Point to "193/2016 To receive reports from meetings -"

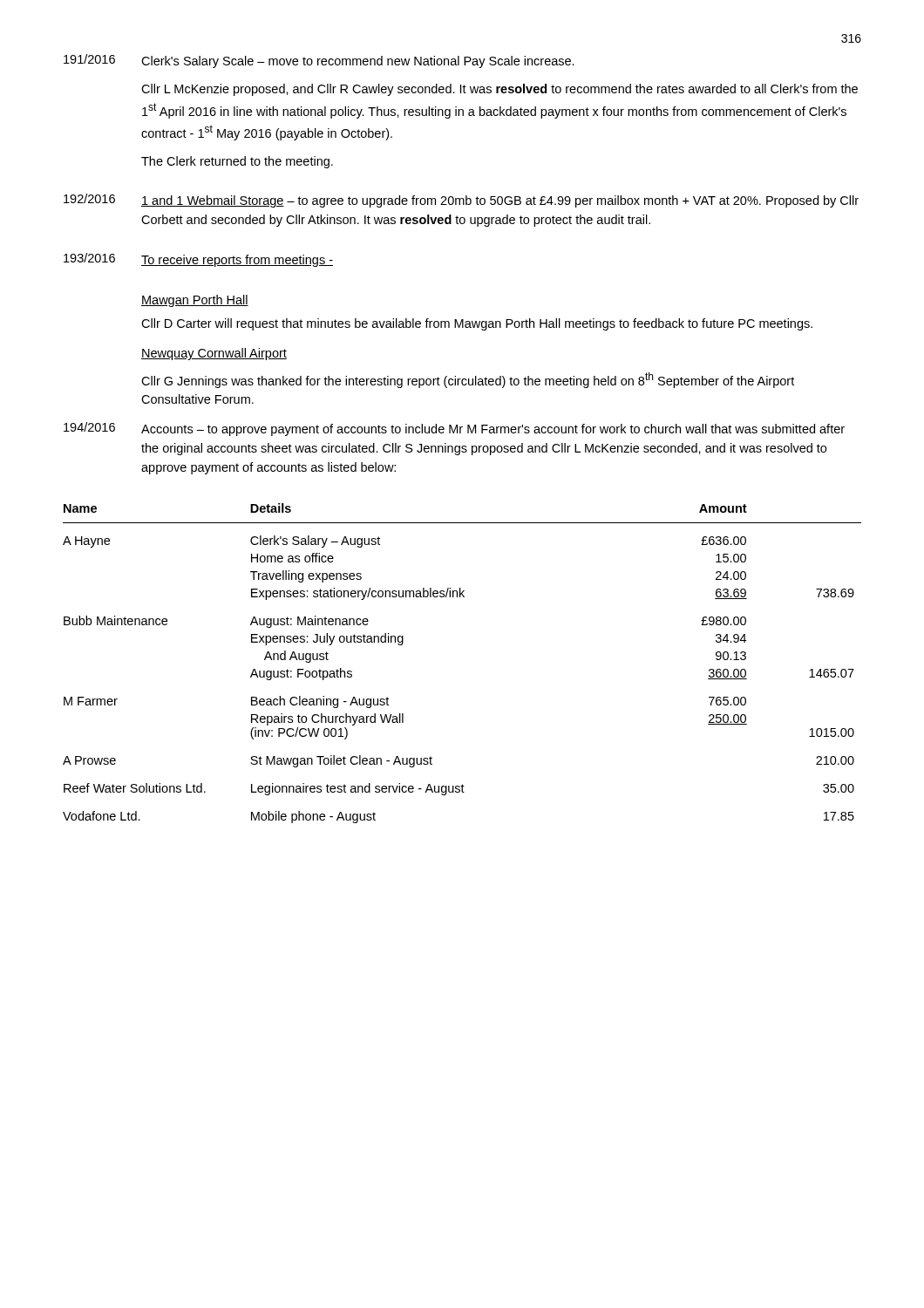pos(198,260)
